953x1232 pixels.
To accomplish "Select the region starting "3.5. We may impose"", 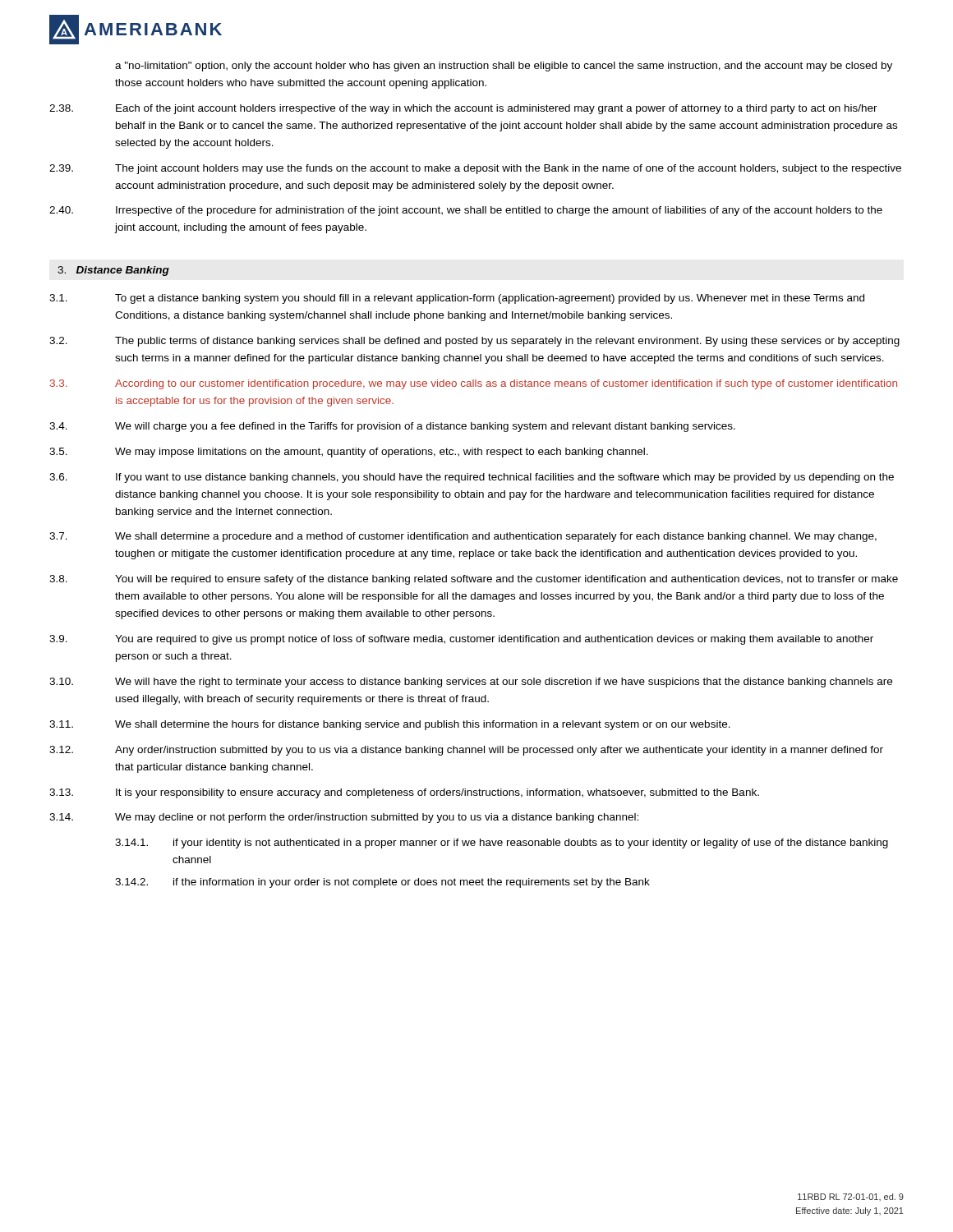I will 476,452.
